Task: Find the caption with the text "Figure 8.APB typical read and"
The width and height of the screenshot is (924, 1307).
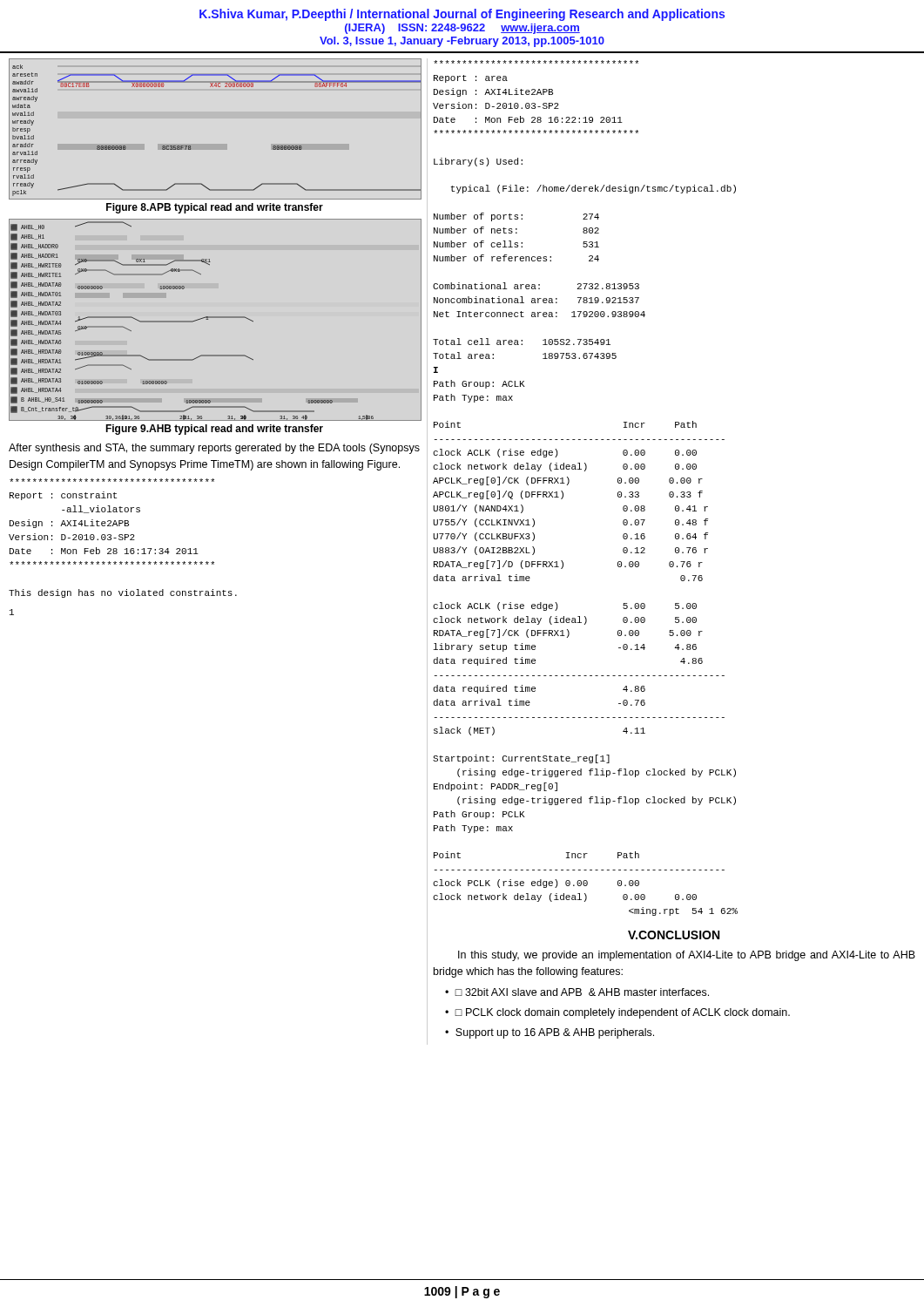Action: coord(214,207)
